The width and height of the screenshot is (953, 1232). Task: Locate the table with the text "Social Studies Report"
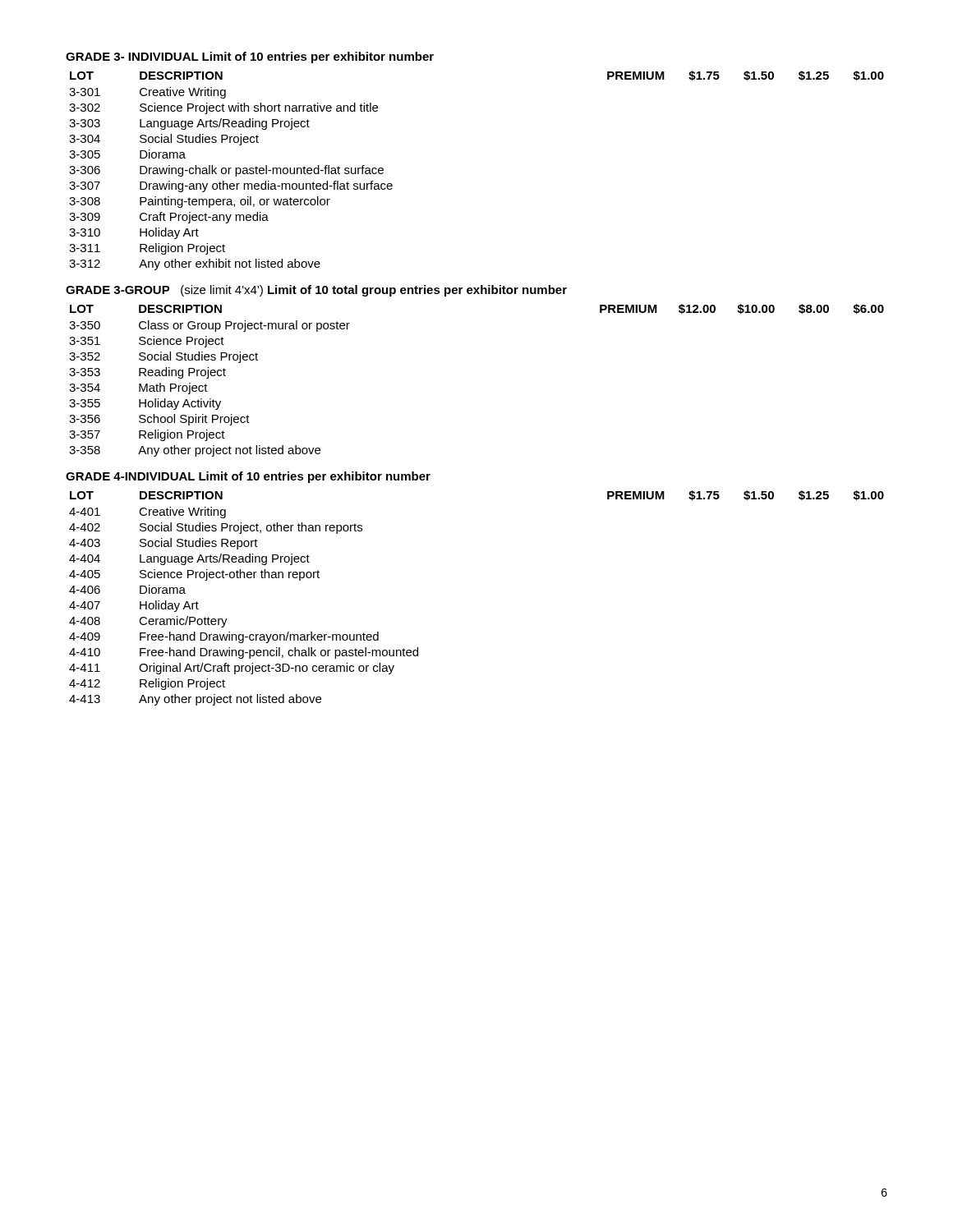(x=476, y=596)
